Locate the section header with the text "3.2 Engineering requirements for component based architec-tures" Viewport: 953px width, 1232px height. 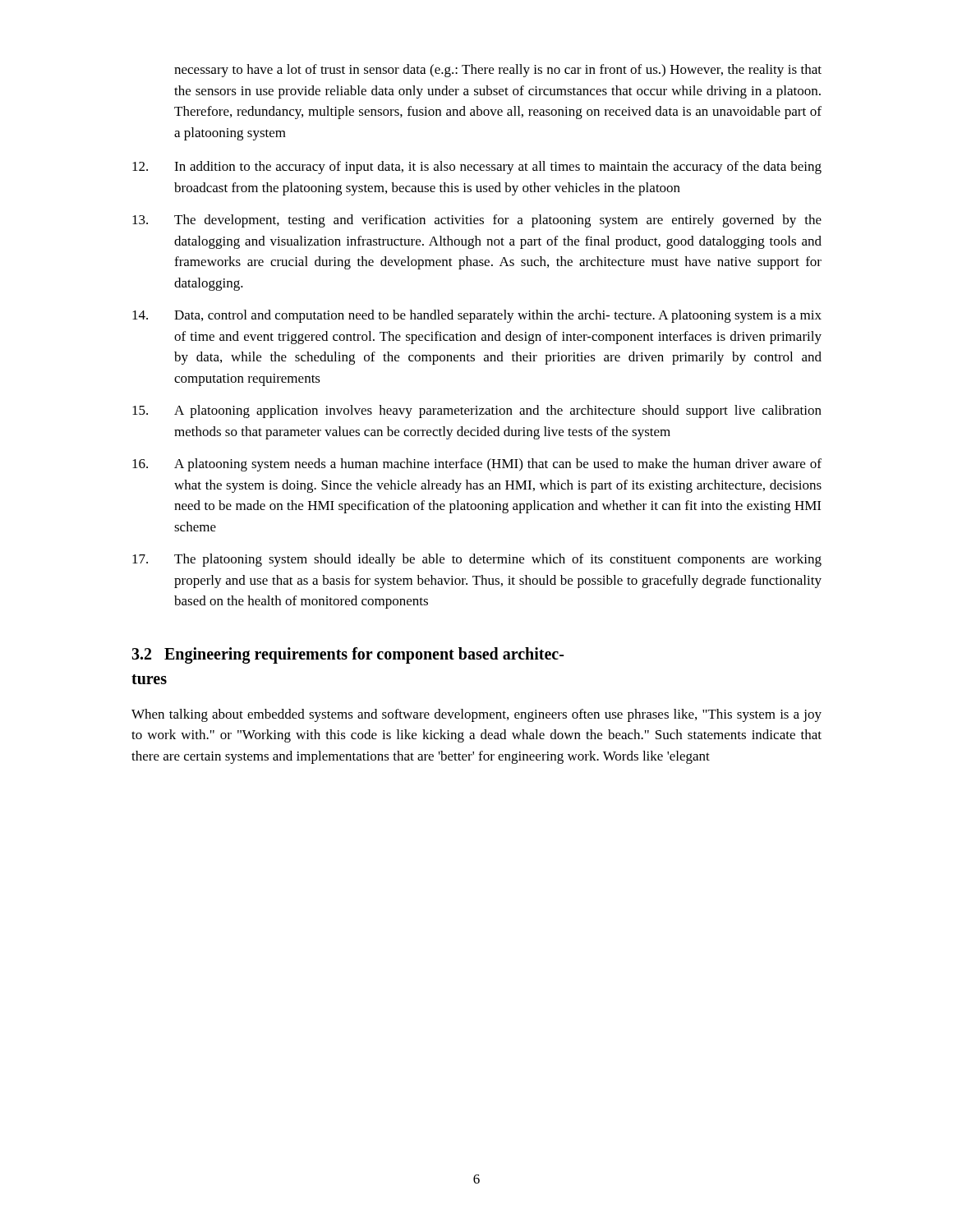476,666
